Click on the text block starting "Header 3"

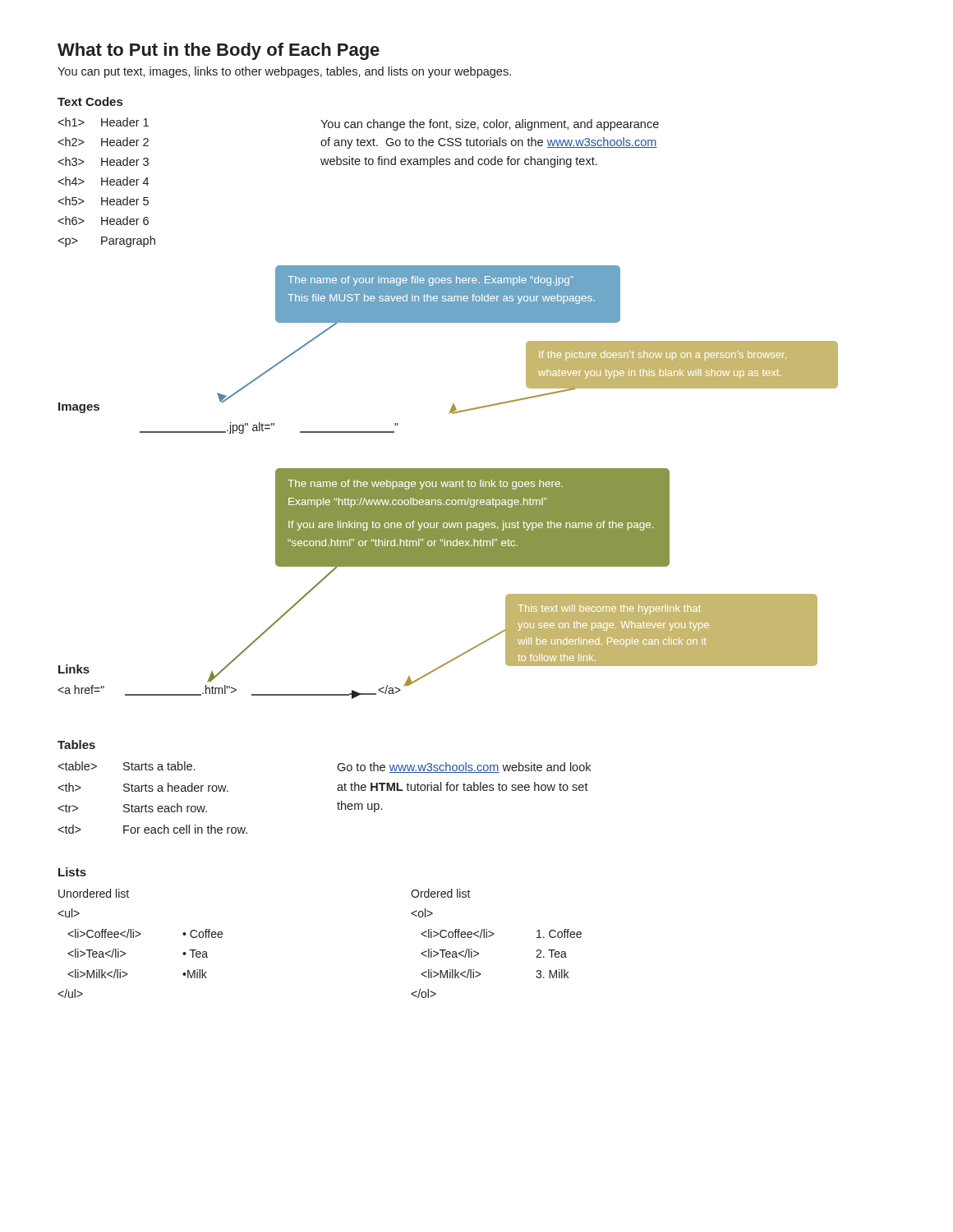[103, 162]
